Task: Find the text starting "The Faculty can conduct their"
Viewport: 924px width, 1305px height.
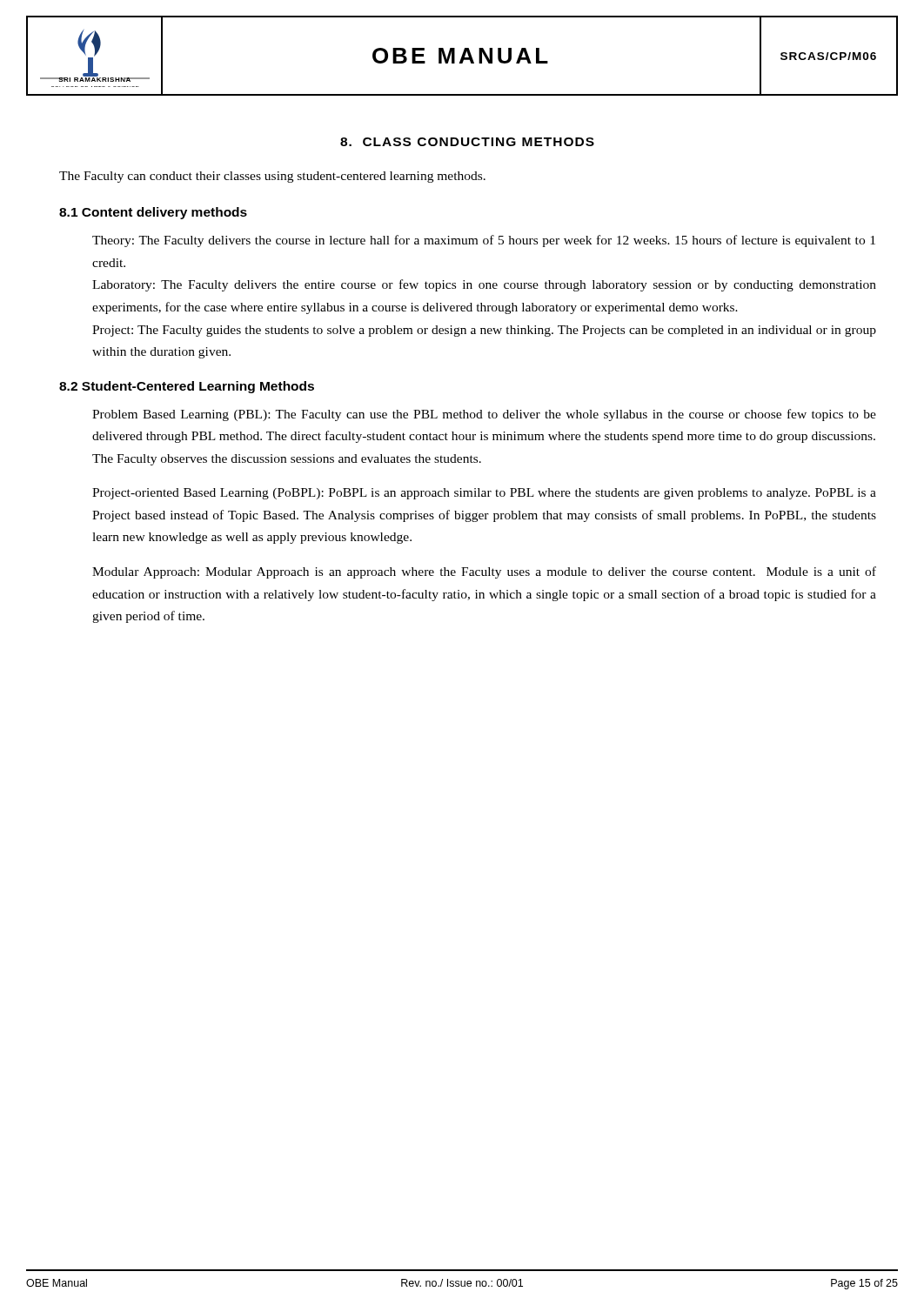Action: pyautogui.click(x=273, y=175)
